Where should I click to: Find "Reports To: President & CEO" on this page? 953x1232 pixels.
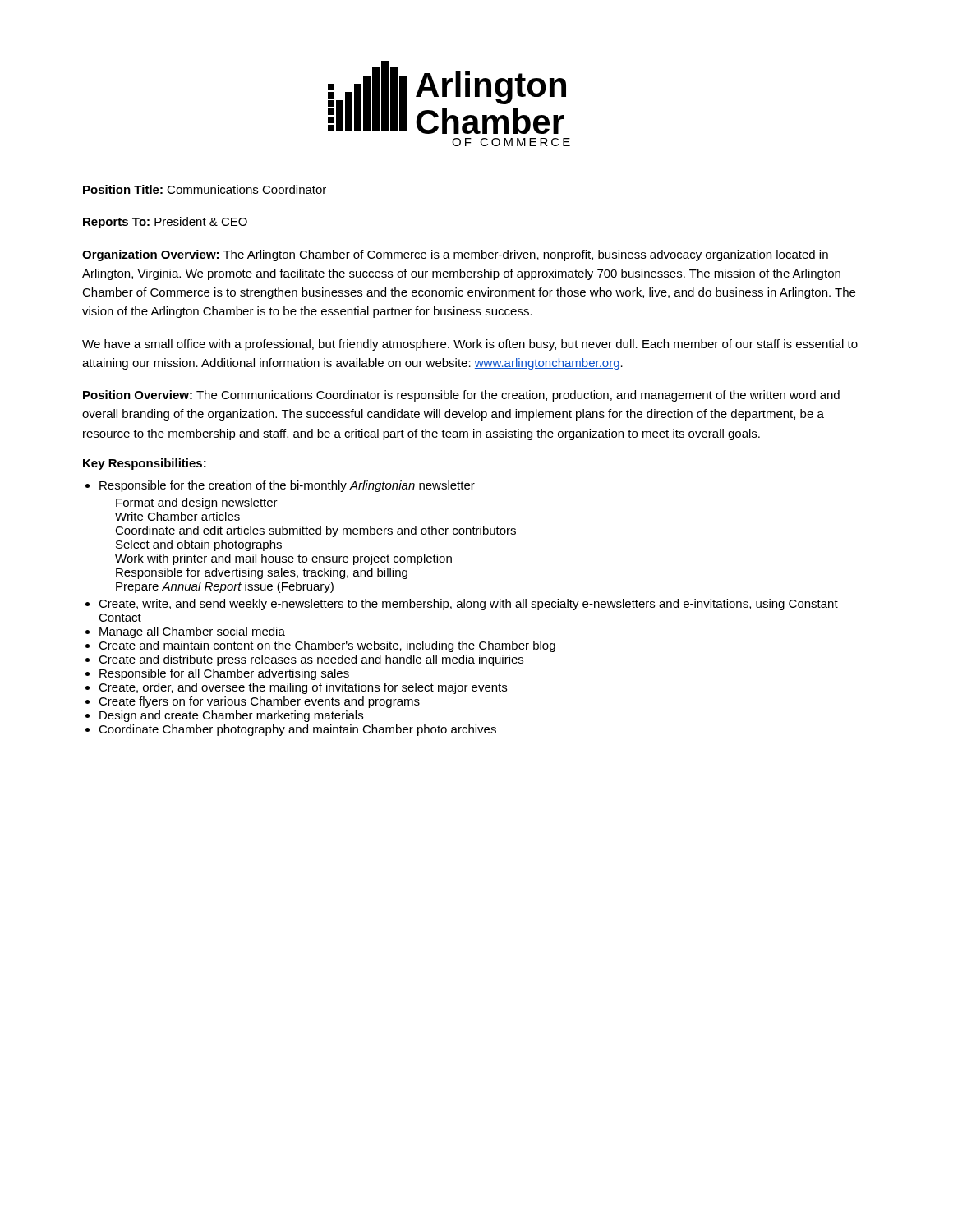pos(165,222)
